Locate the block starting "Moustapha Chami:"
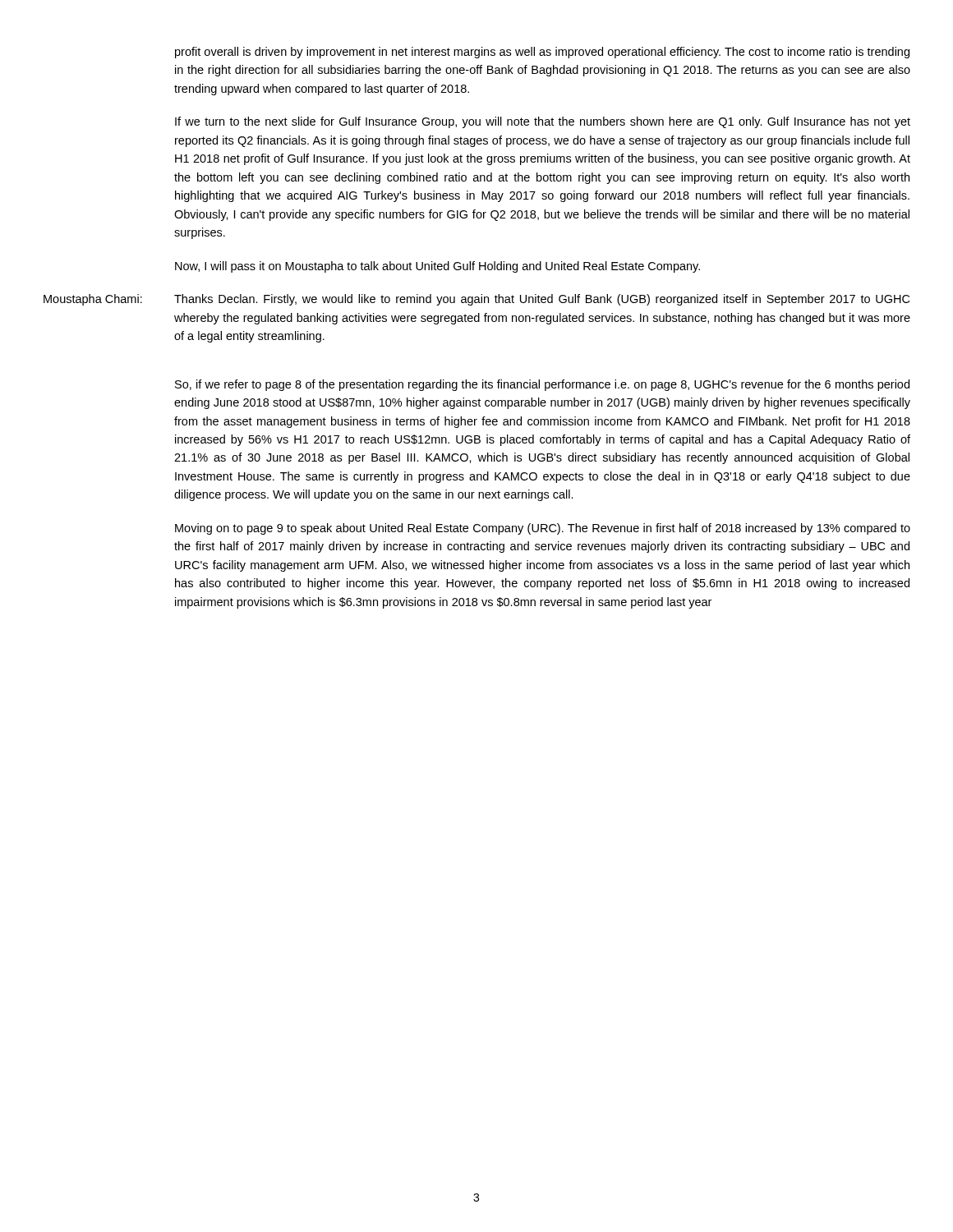This screenshot has height=1232, width=953. (x=93, y=299)
